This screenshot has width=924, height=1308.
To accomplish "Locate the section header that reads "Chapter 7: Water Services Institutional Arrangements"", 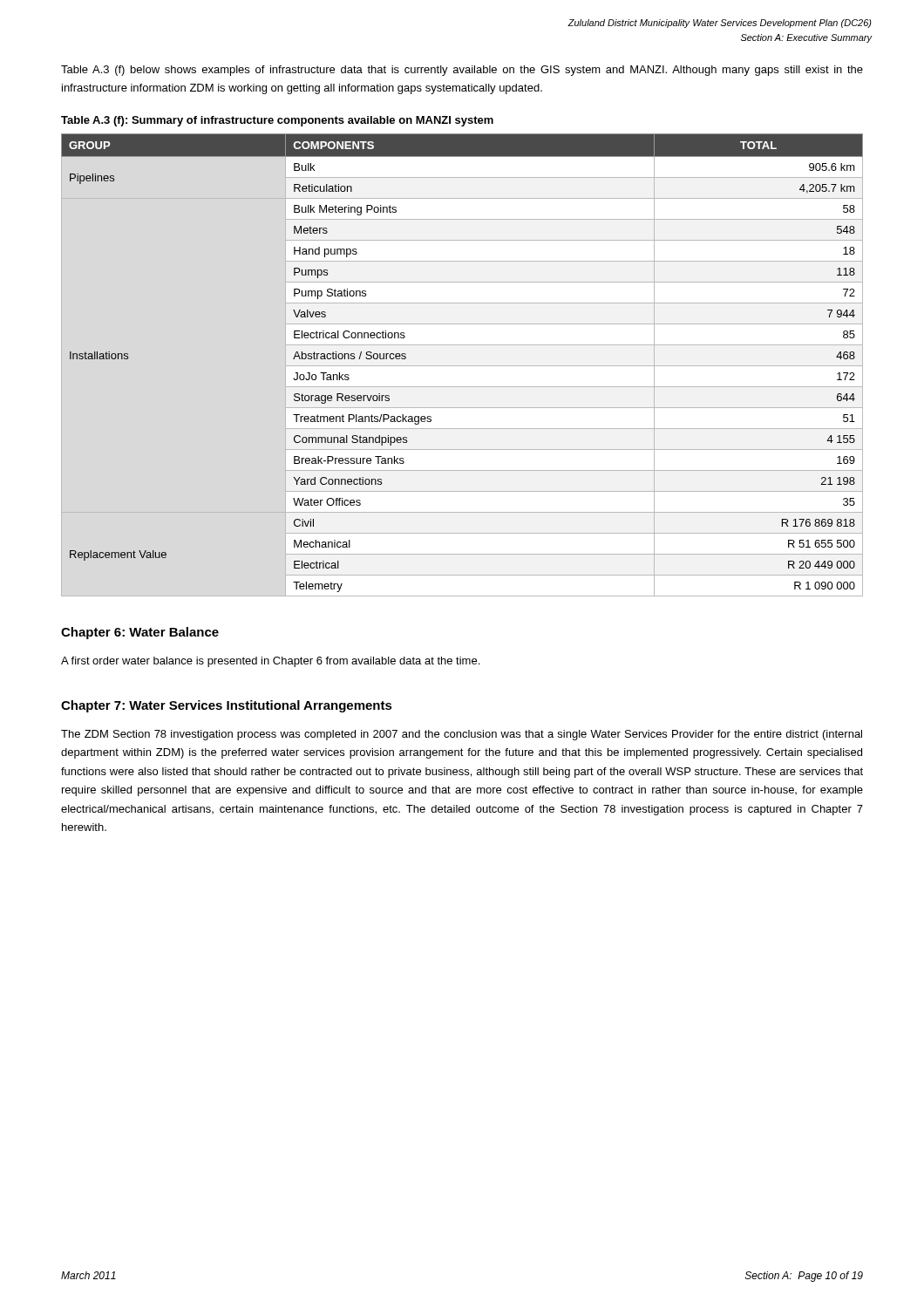I will (227, 705).
